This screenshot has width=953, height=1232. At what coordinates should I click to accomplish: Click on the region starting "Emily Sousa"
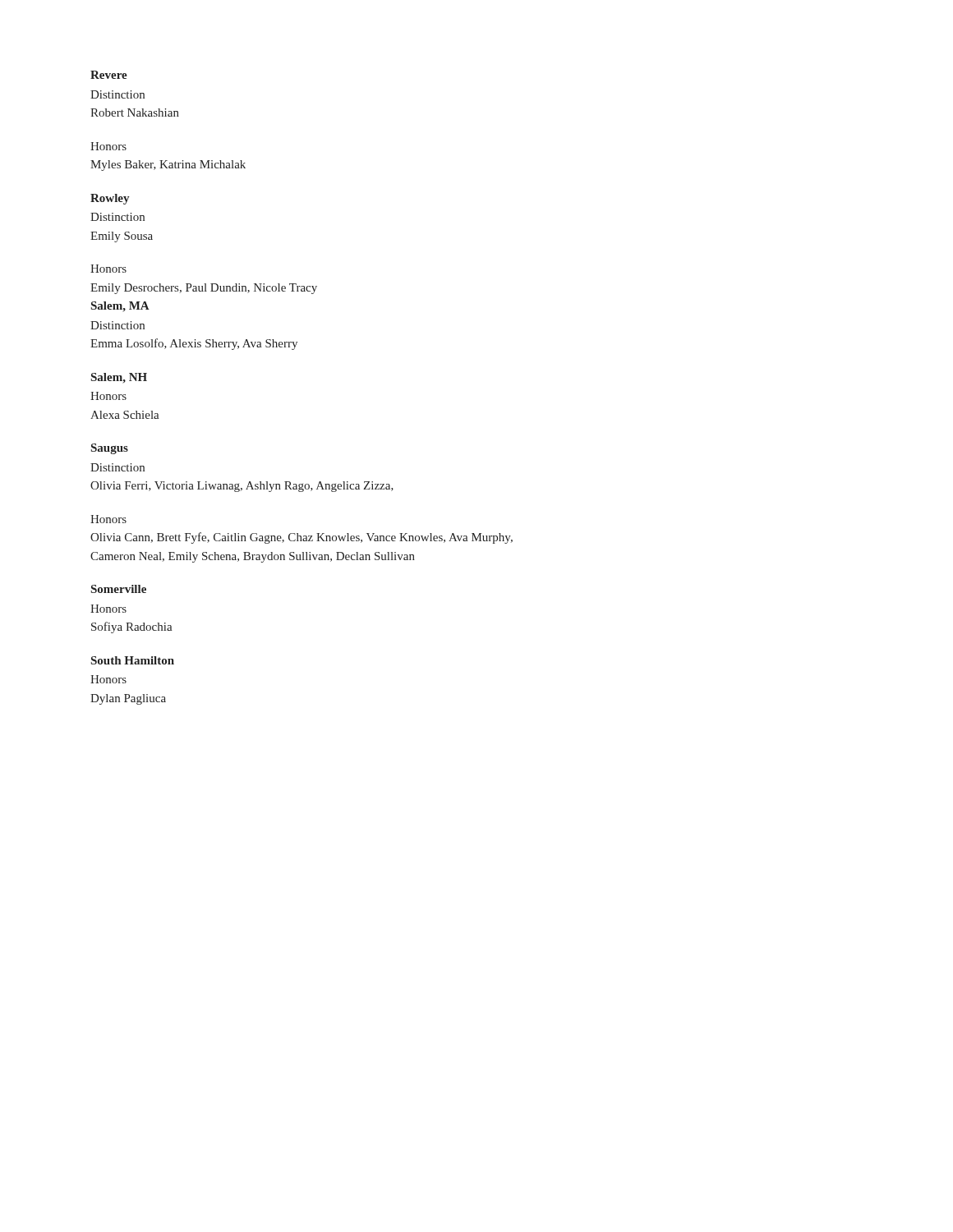point(122,235)
